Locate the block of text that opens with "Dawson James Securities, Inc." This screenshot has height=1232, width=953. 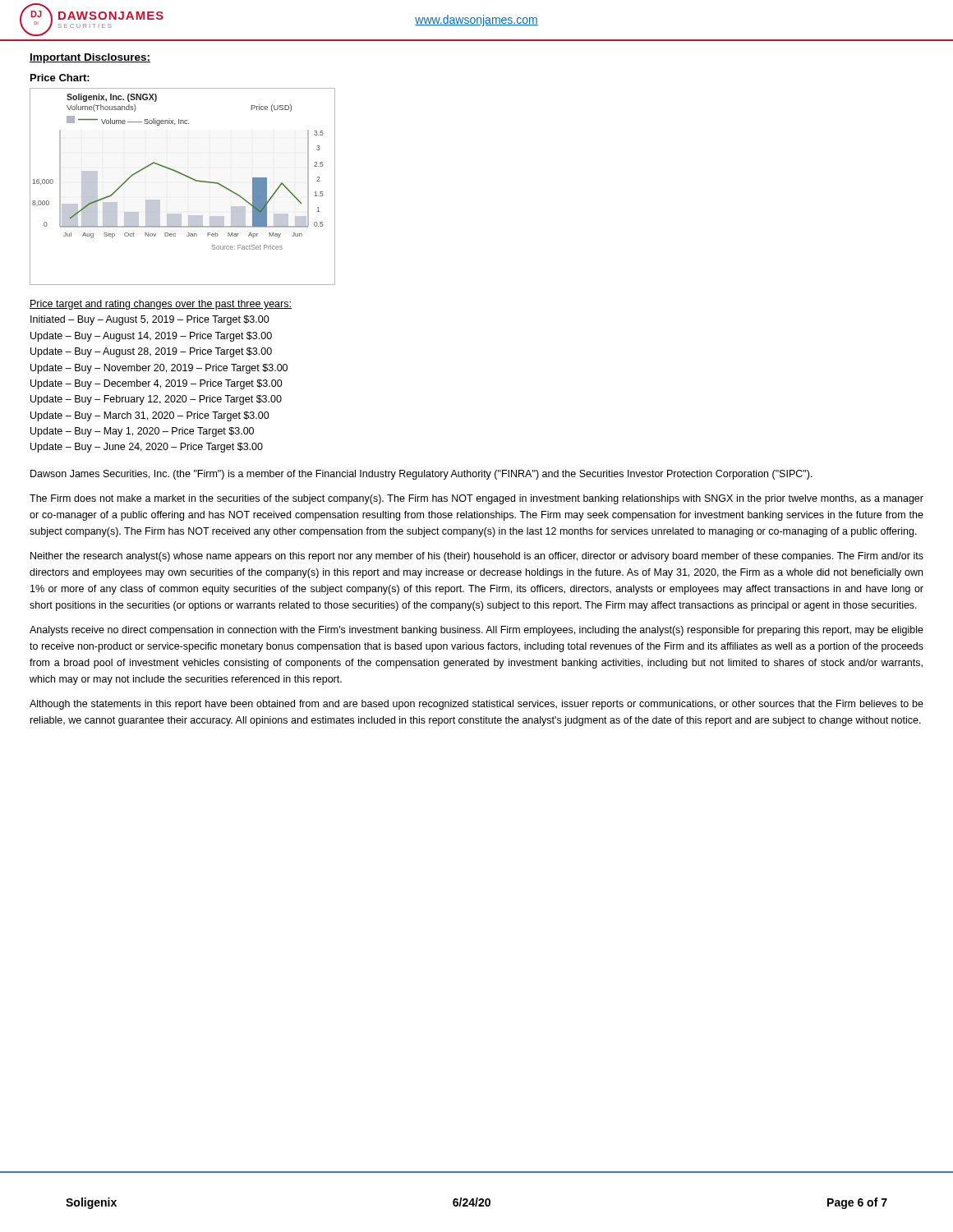click(421, 474)
